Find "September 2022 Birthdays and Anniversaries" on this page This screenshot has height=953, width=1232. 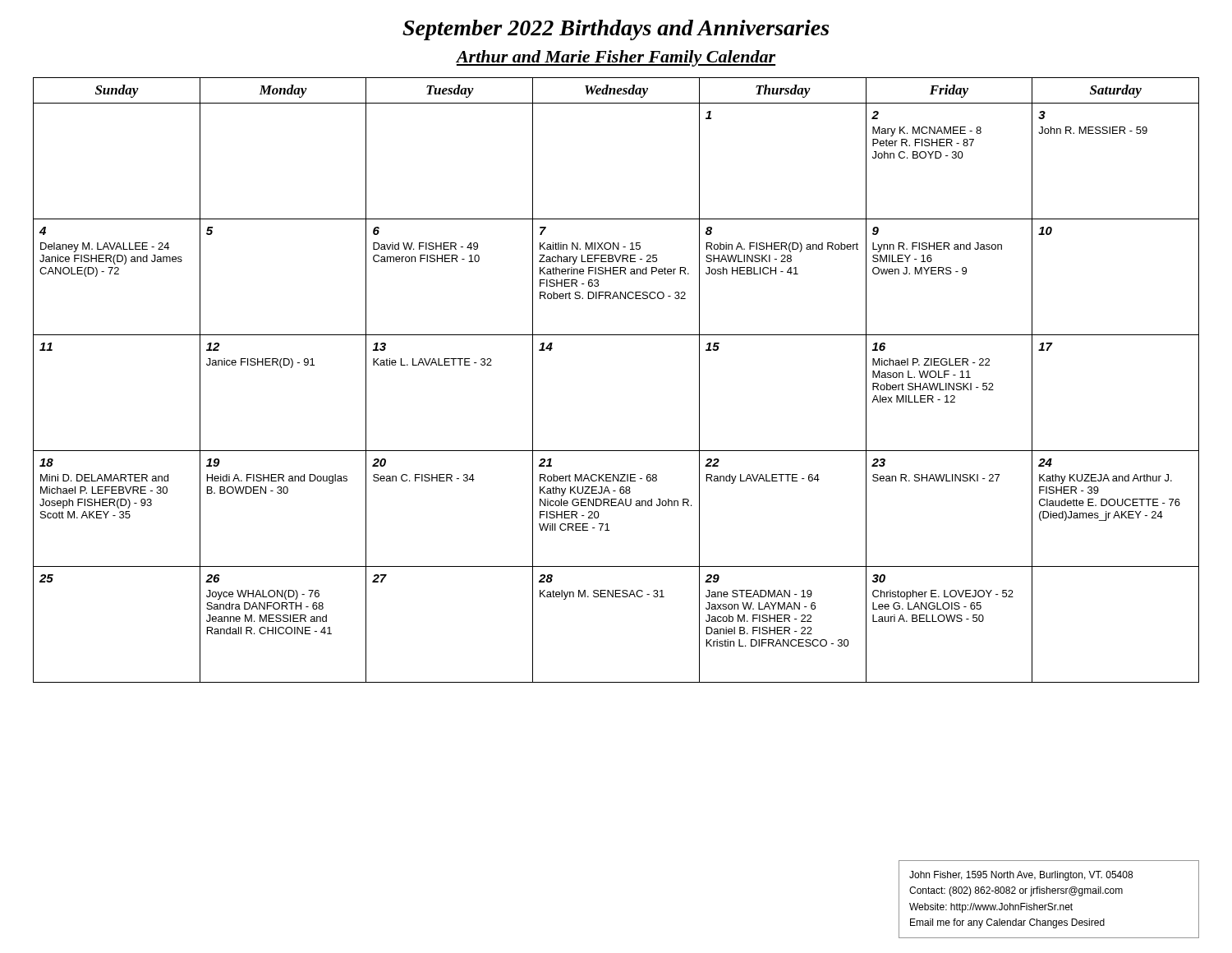[x=616, y=27]
